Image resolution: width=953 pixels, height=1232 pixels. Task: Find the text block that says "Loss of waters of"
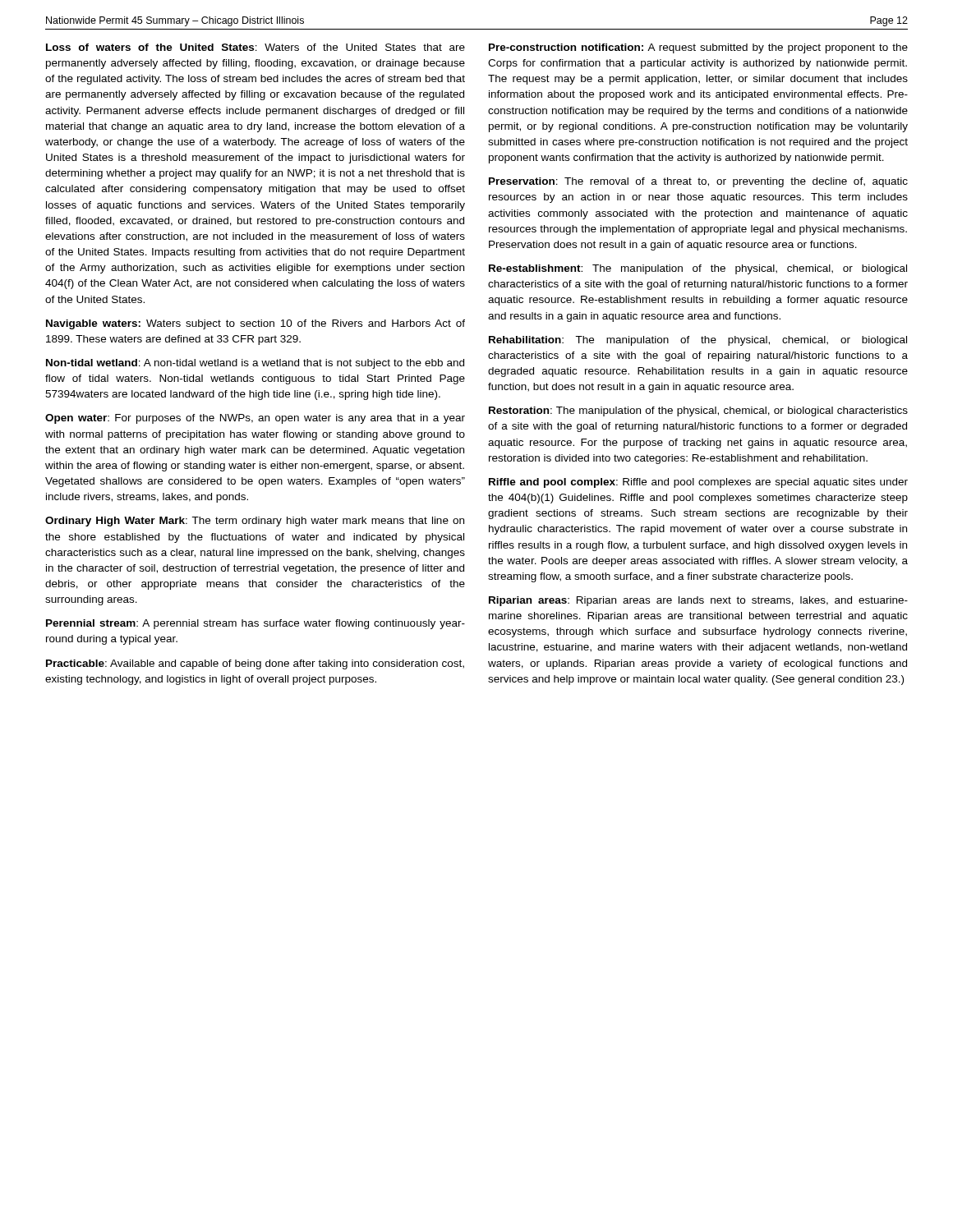tap(255, 173)
